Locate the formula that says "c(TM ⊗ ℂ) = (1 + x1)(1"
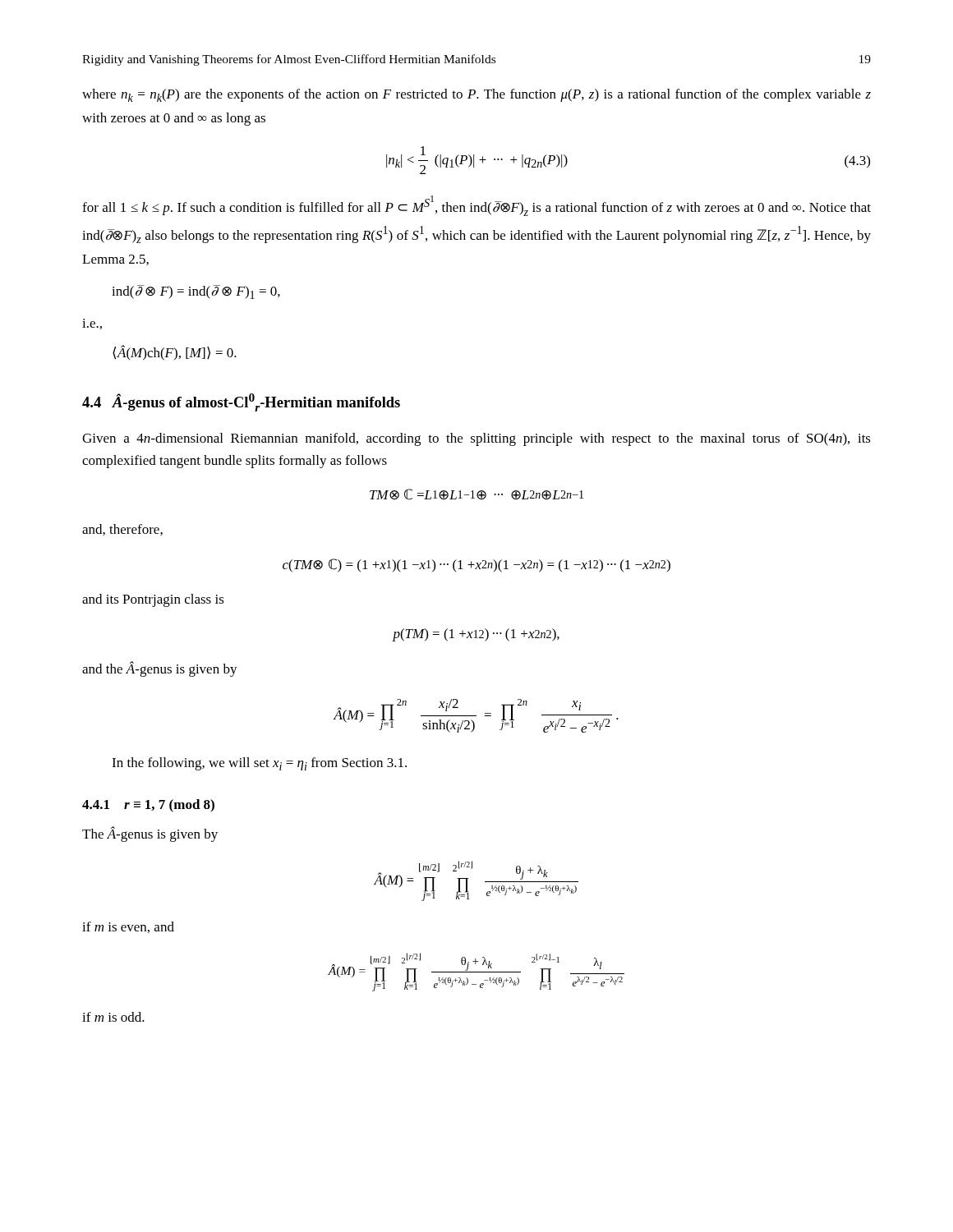953x1232 pixels. [x=476, y=565]
